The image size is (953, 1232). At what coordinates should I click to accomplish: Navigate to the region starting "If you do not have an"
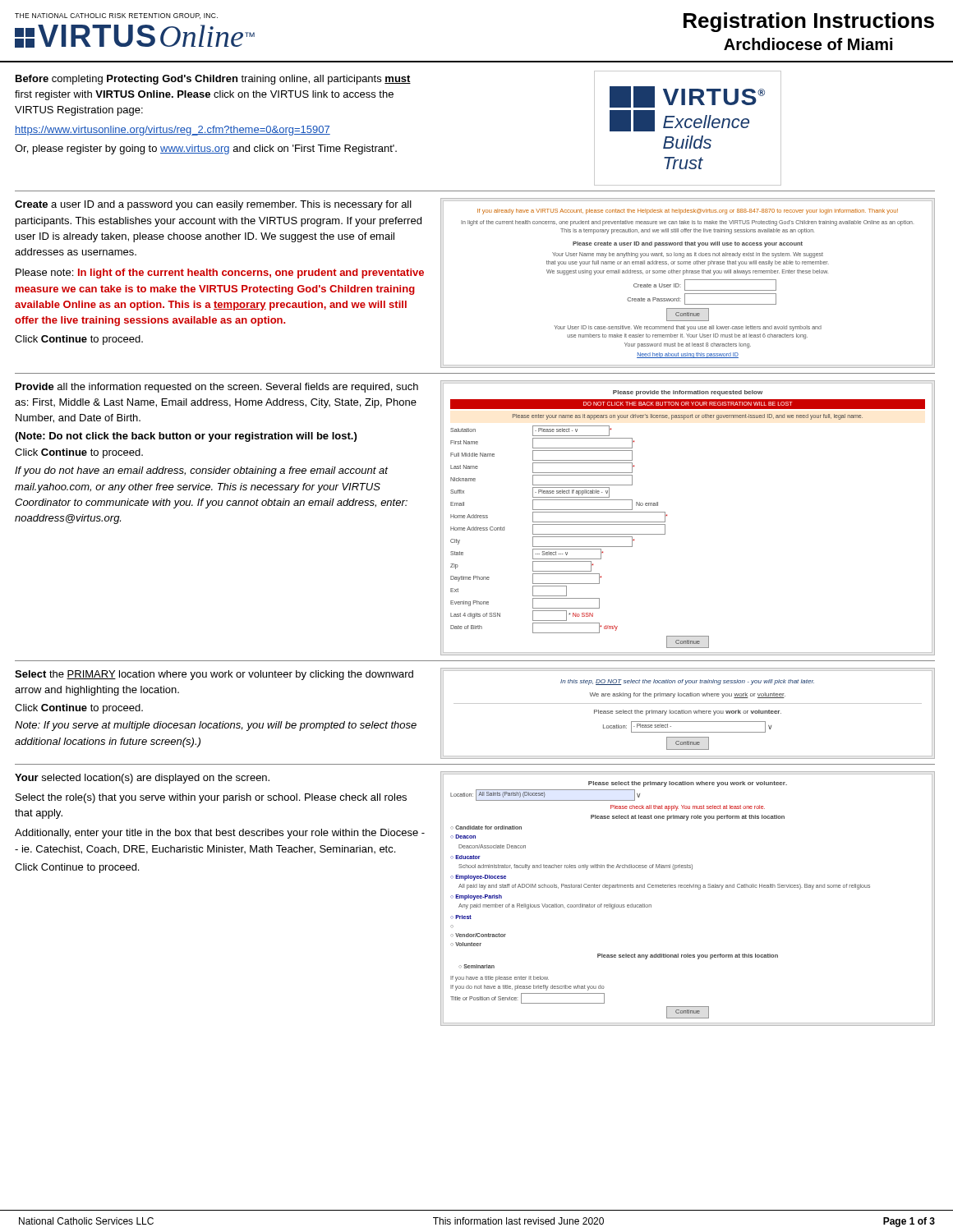211,494
